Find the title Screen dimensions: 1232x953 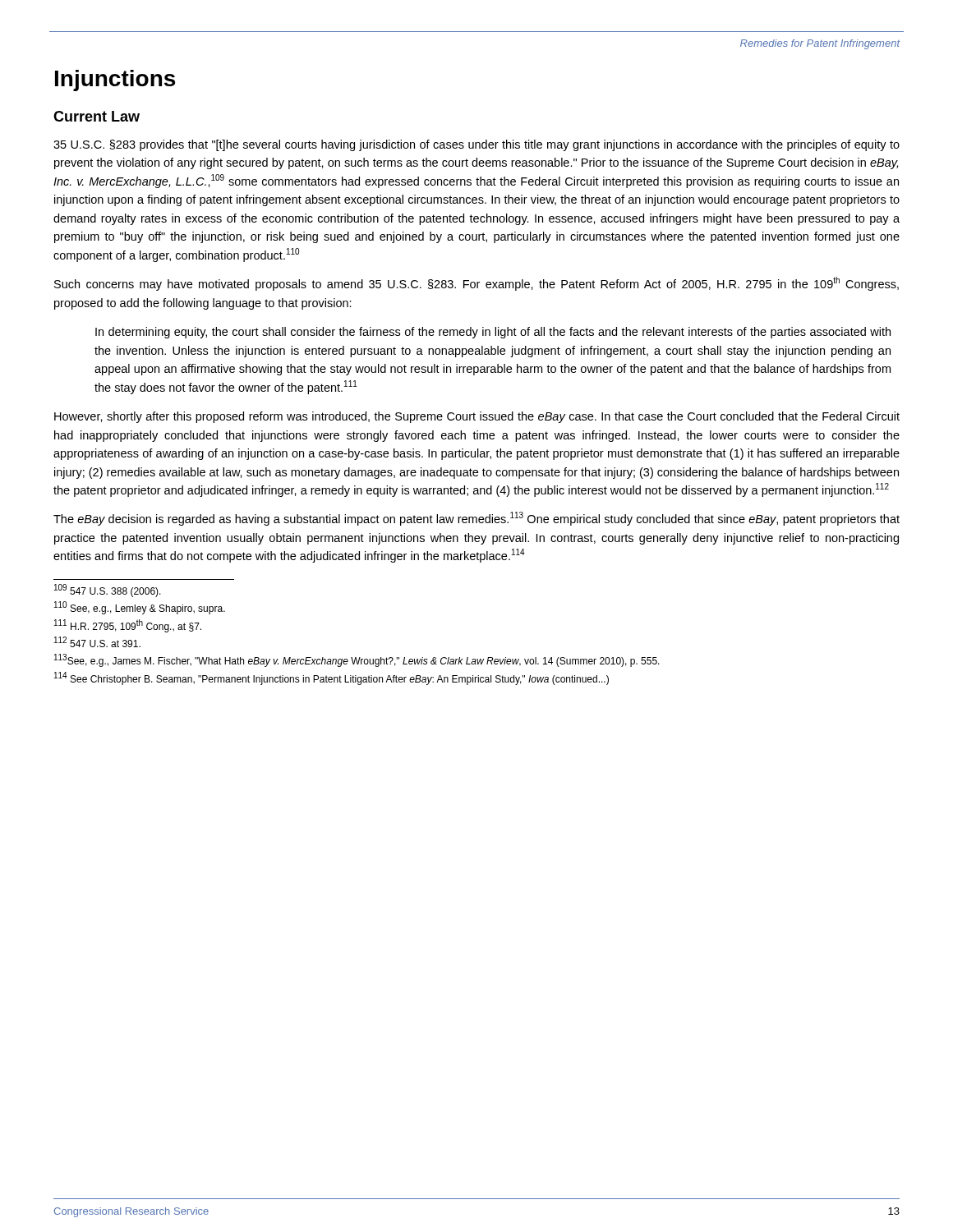476,79
